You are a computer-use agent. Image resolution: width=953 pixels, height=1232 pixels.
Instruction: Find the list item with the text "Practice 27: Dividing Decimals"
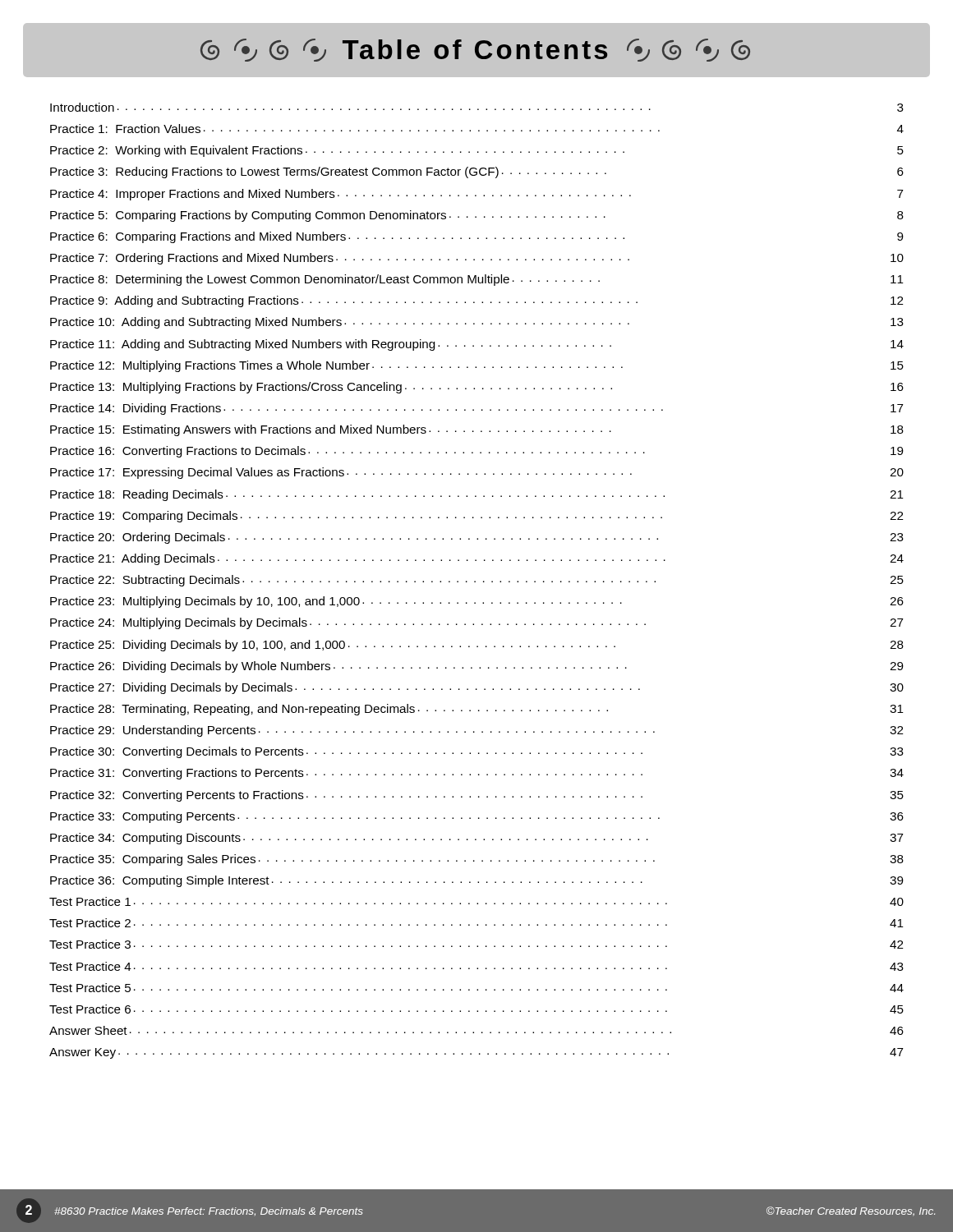coord(476,687)
